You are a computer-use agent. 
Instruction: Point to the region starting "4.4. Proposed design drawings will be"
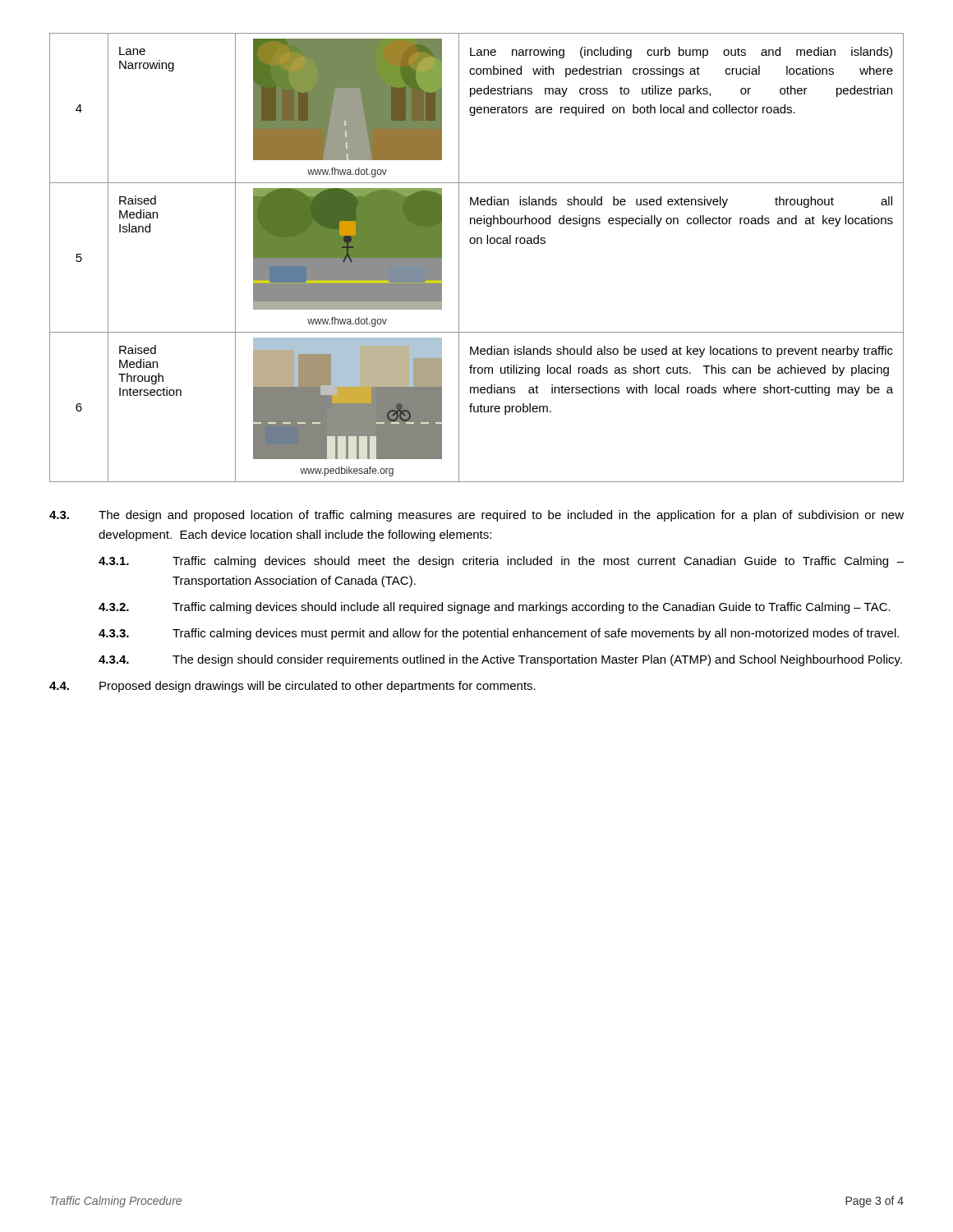tap(476, 686)
